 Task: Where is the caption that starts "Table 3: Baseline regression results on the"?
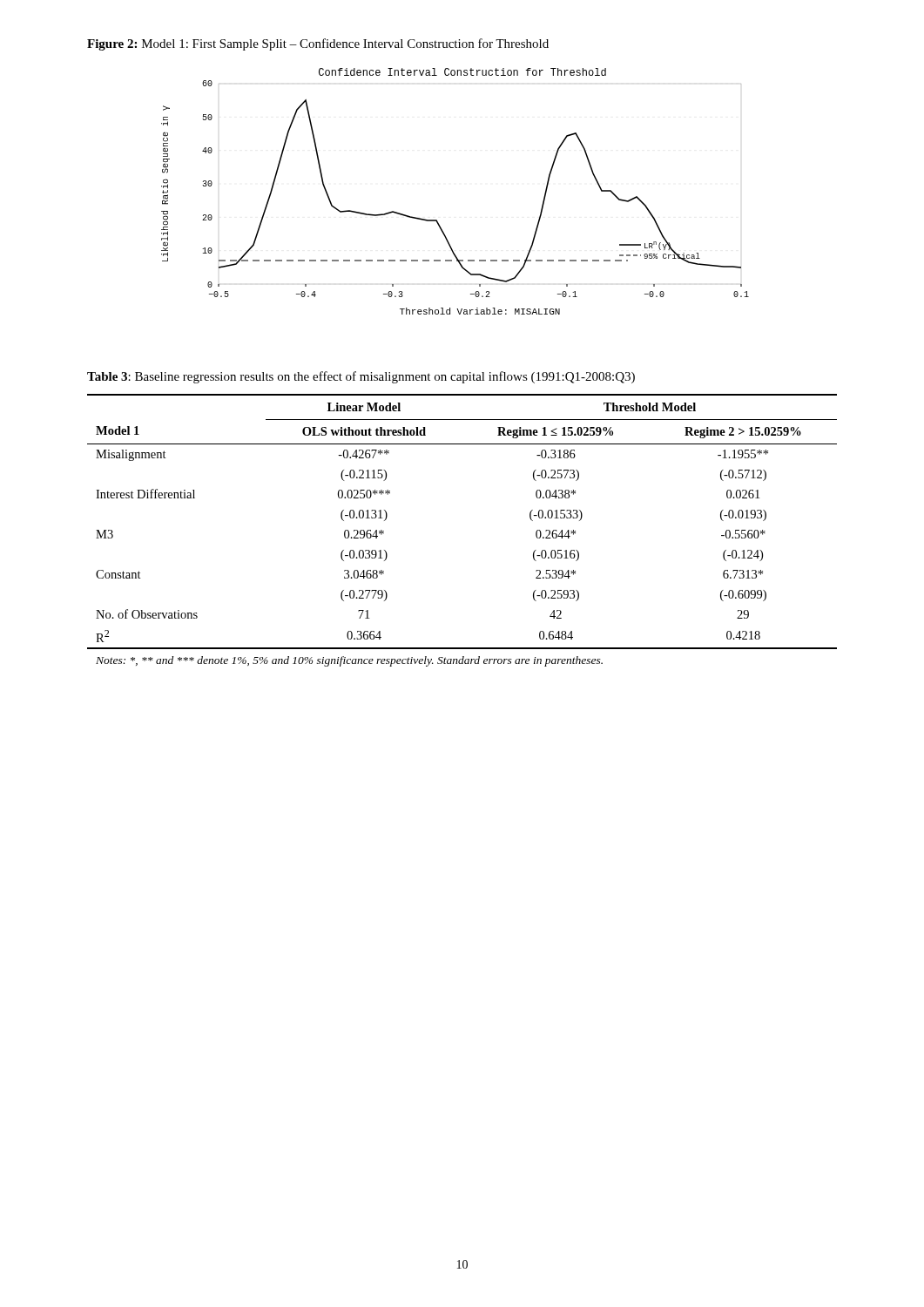click(x=361, y=376)
